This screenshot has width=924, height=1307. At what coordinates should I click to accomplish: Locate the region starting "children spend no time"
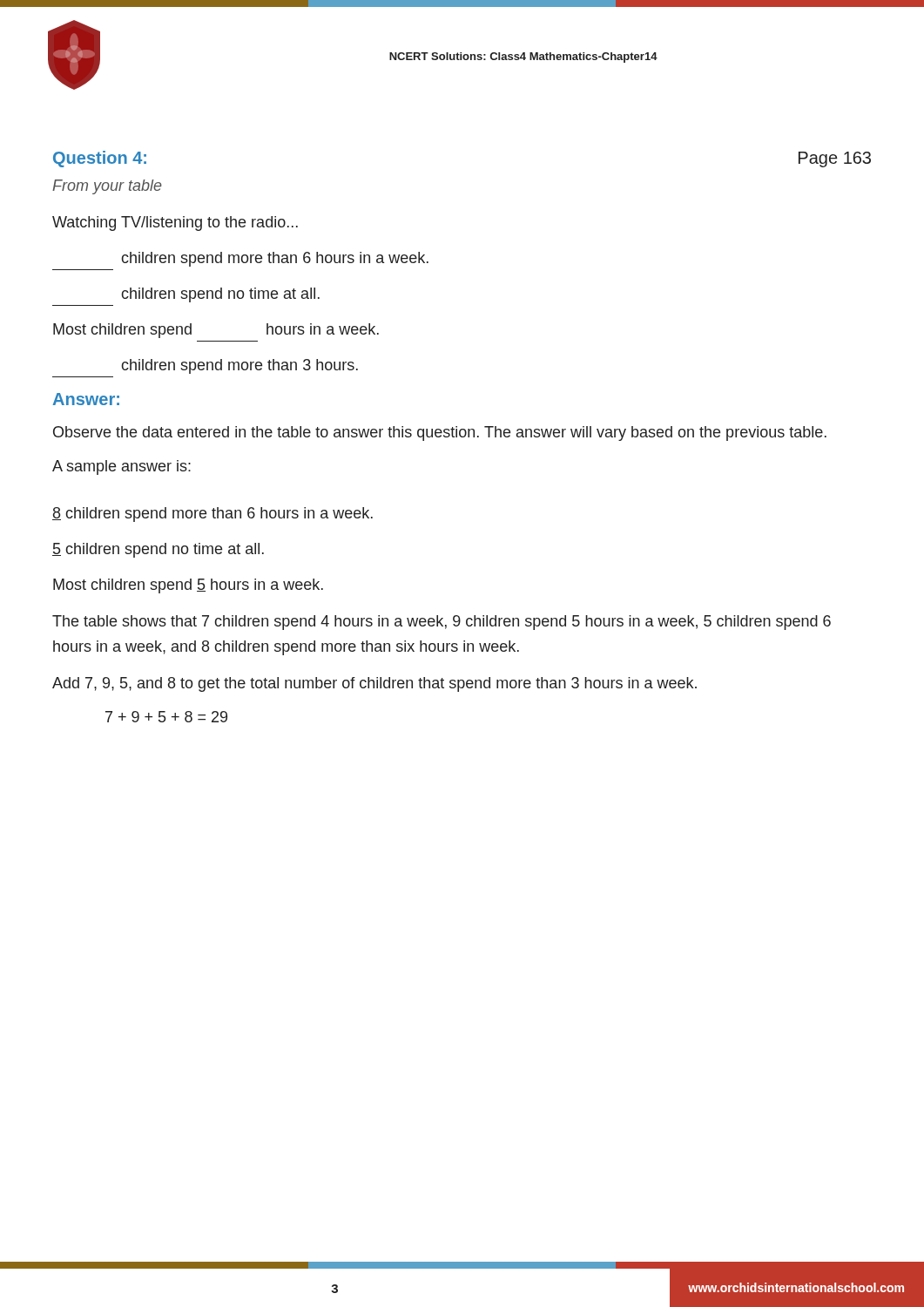tap(186, 295)
